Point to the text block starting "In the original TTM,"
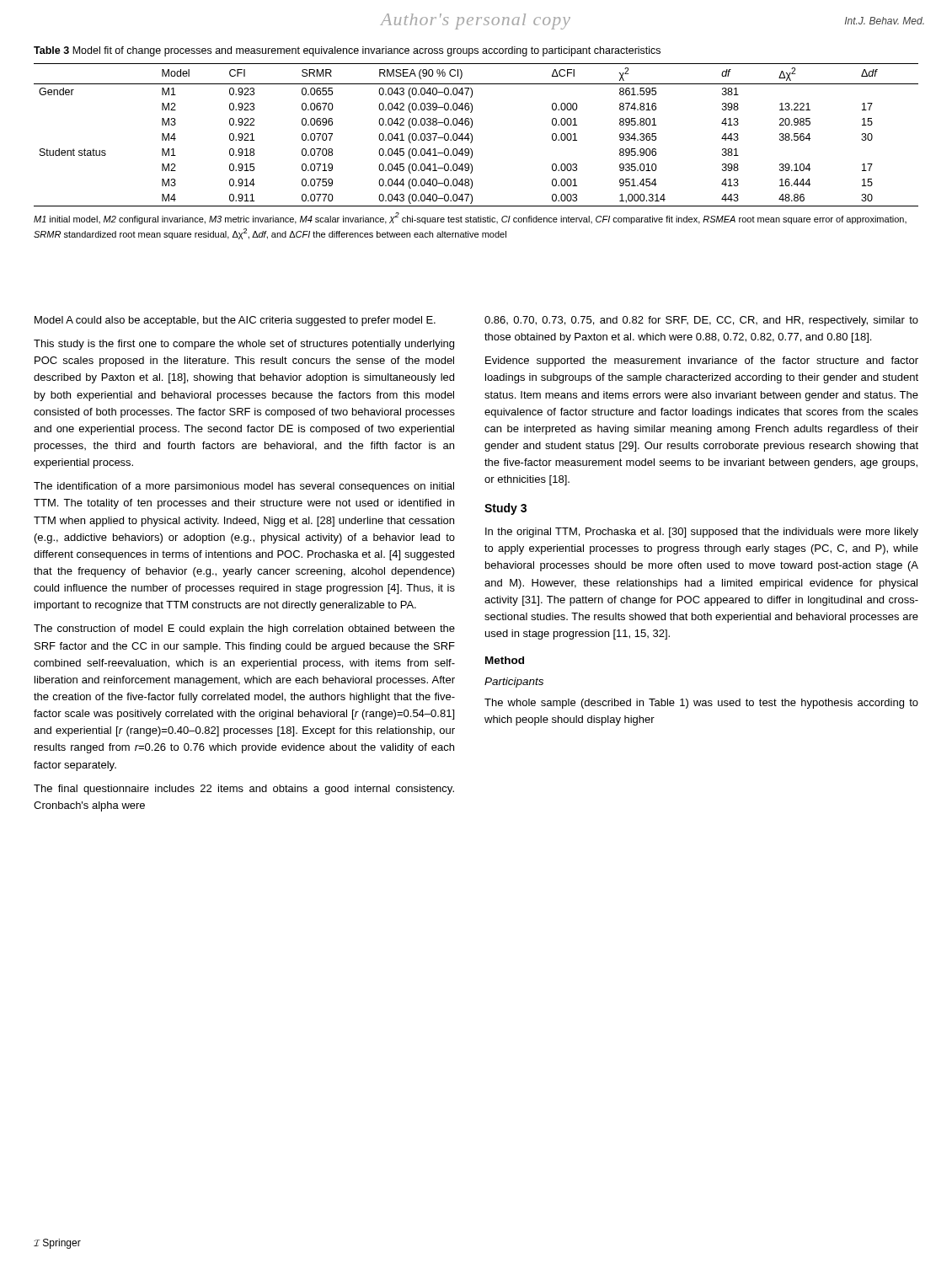Image resolution: width=952 pixels, height=1264 pixels. pyautogui.click(x=701, y=583)
